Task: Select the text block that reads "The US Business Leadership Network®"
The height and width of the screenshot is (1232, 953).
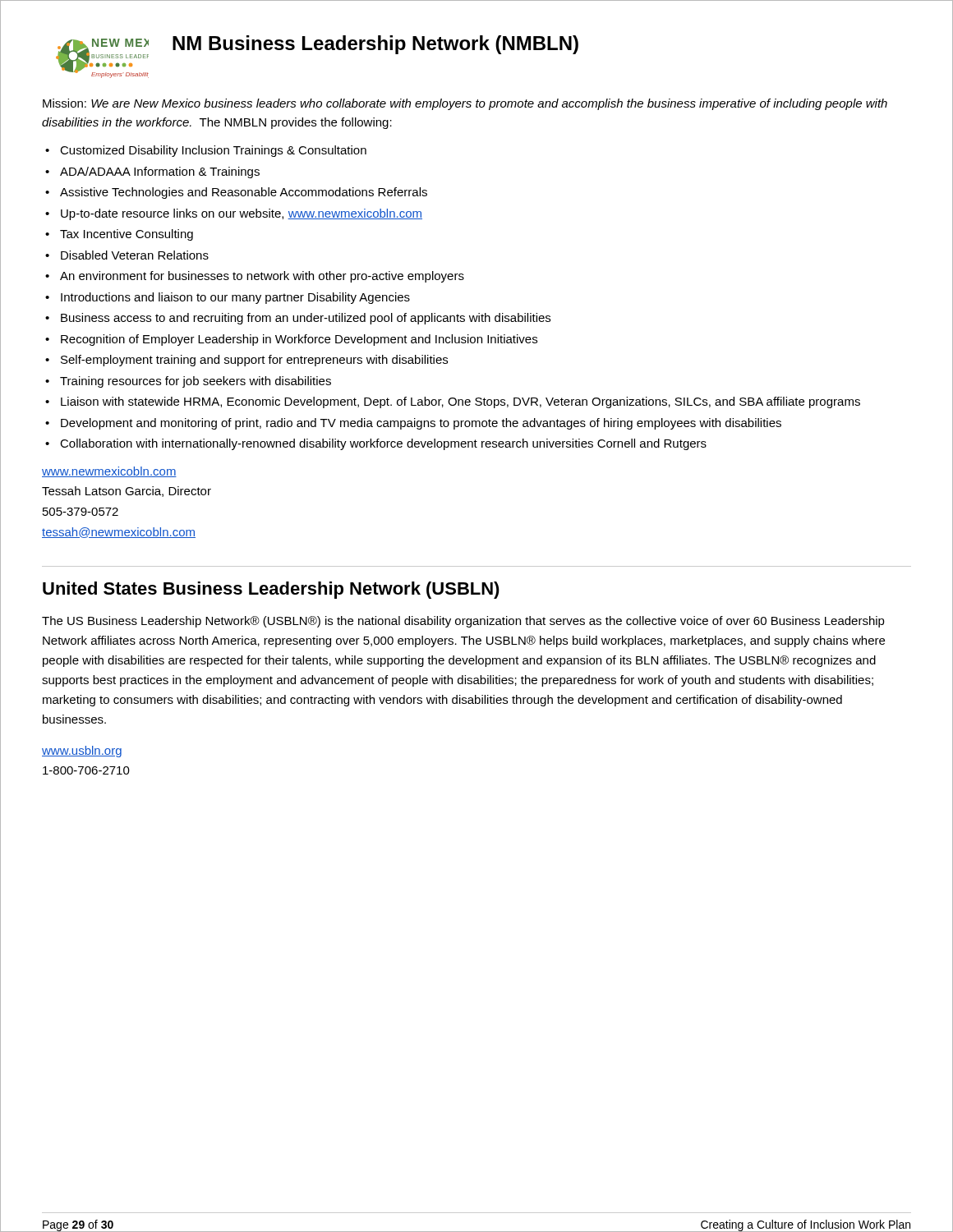Action: coord(464,669)
